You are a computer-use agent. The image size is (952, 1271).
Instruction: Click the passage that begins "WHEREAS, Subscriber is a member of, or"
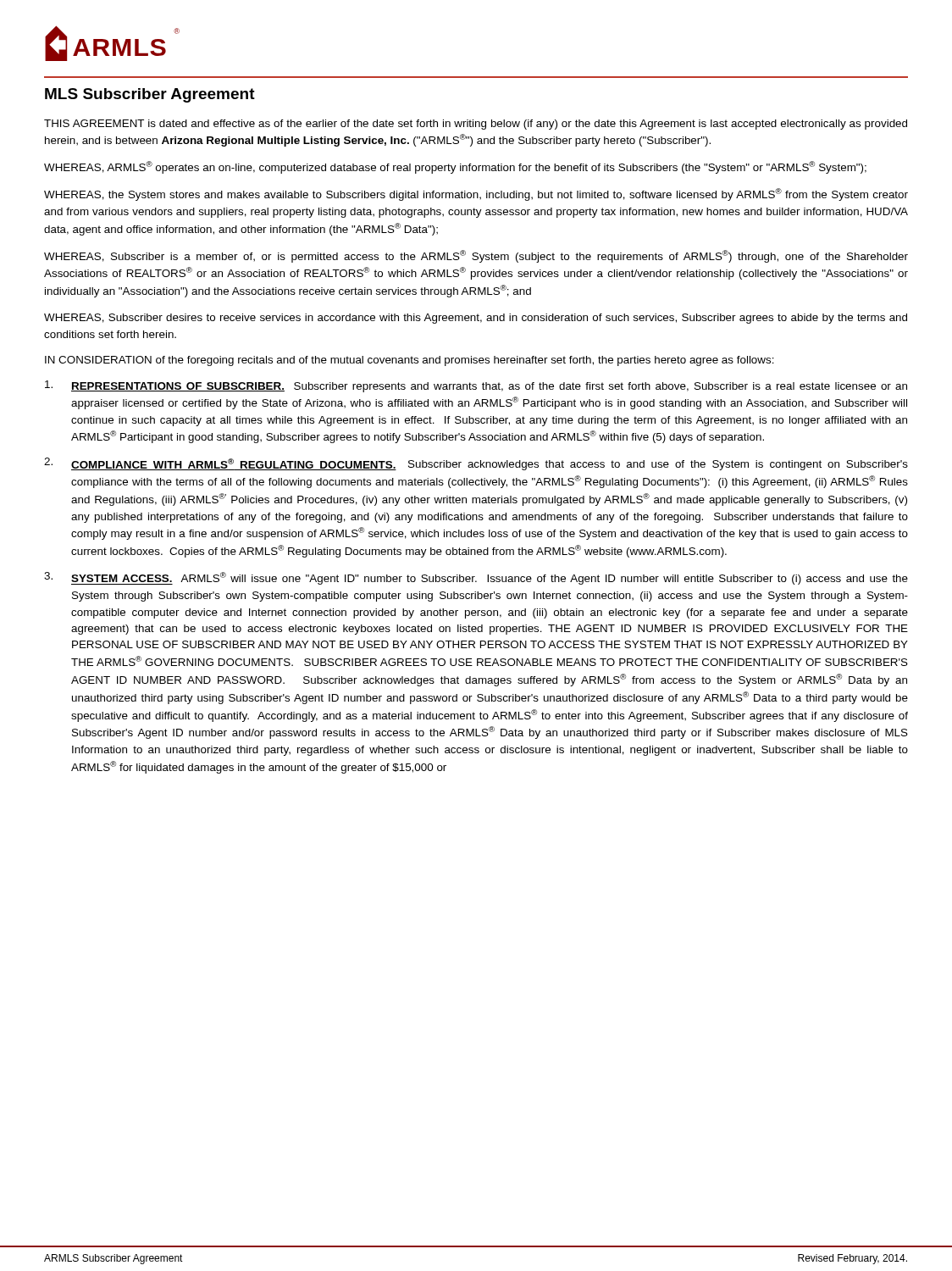point(476,273)
